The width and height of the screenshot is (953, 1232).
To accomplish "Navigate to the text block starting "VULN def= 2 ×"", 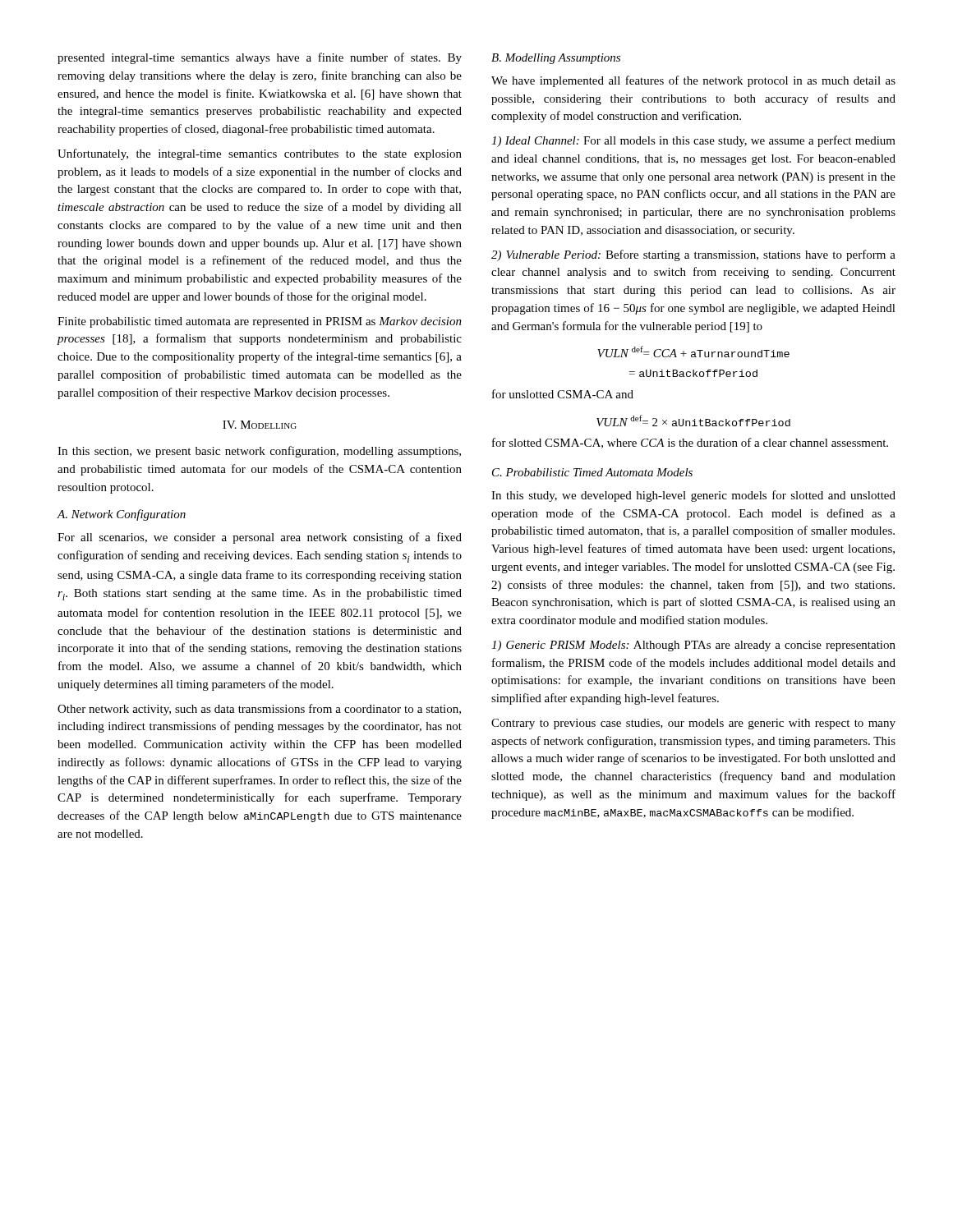I will click(693, 422).
